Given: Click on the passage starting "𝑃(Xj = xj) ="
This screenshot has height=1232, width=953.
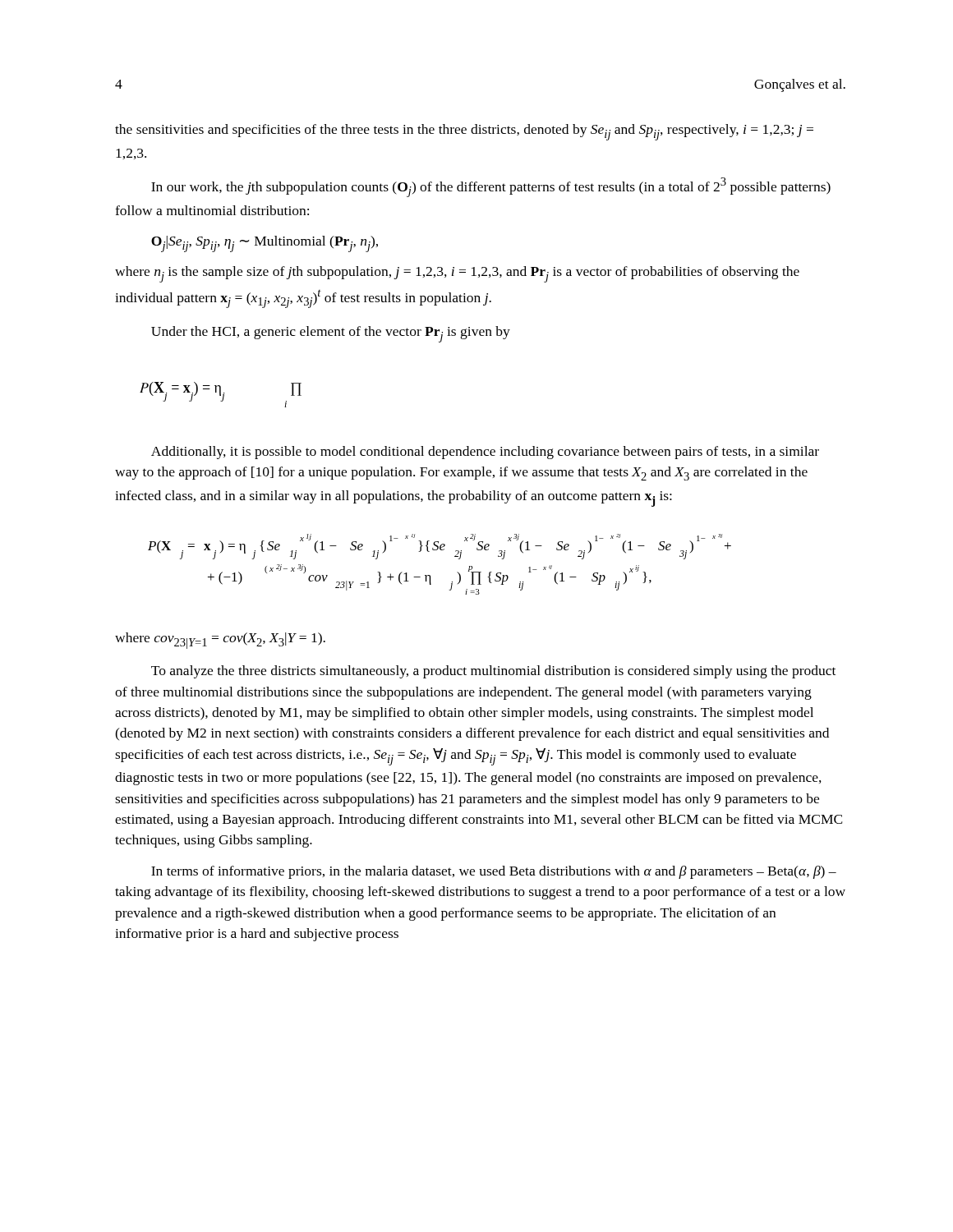Looking at the screenshot, I should point(221,395).
